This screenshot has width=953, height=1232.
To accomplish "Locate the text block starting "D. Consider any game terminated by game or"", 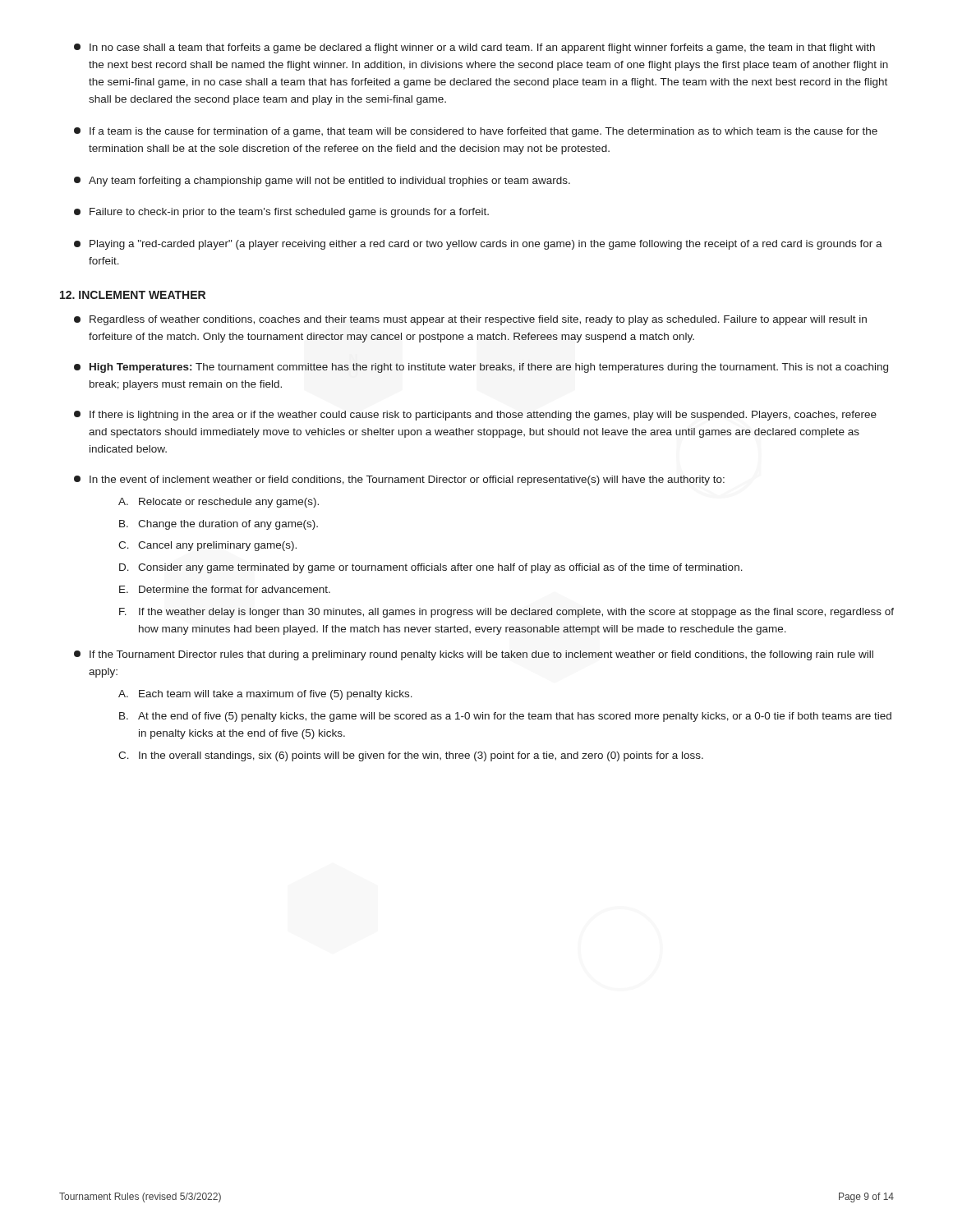I will click(431, 568).
